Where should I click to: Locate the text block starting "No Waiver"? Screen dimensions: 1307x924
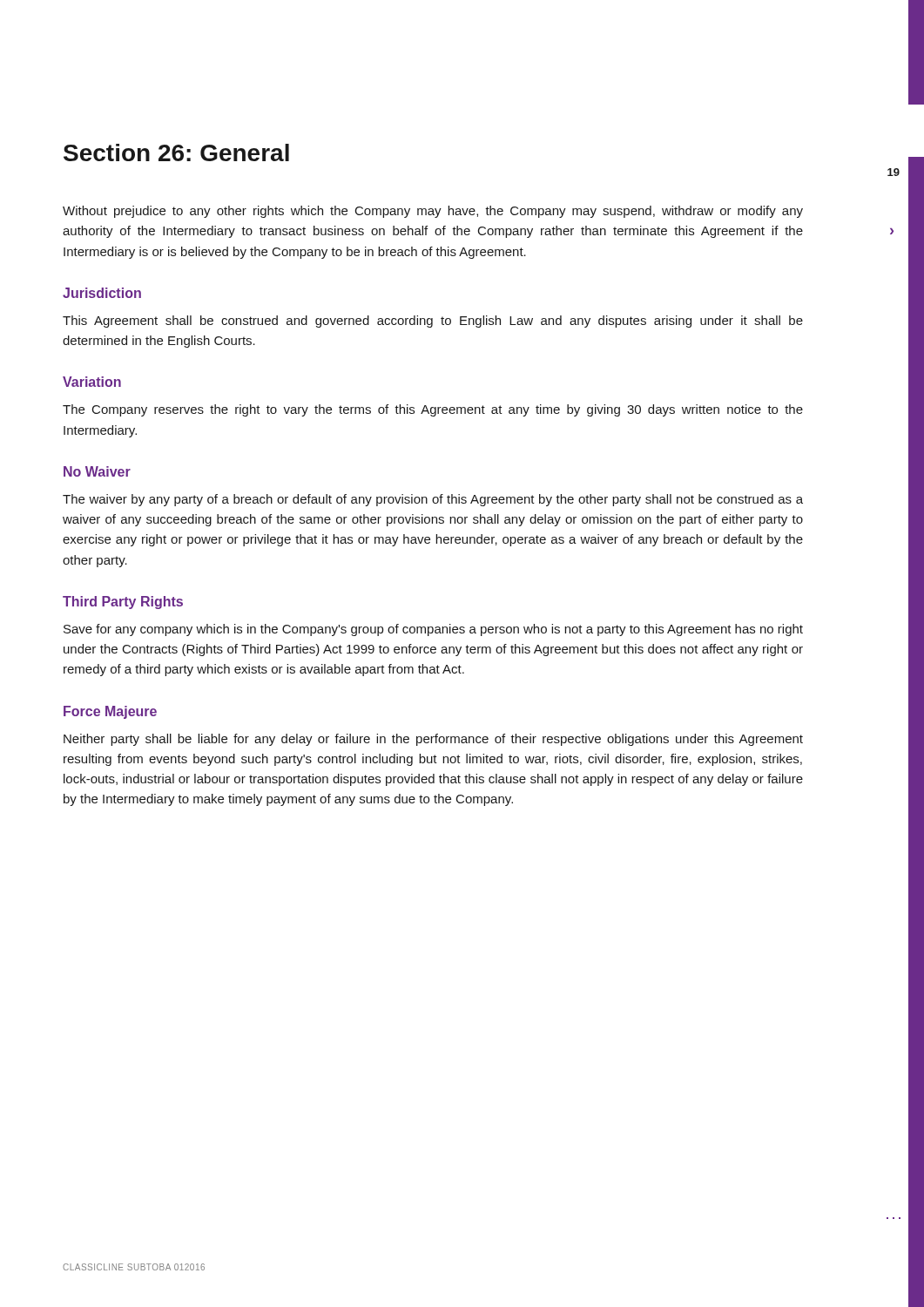[x=97, y=472]
